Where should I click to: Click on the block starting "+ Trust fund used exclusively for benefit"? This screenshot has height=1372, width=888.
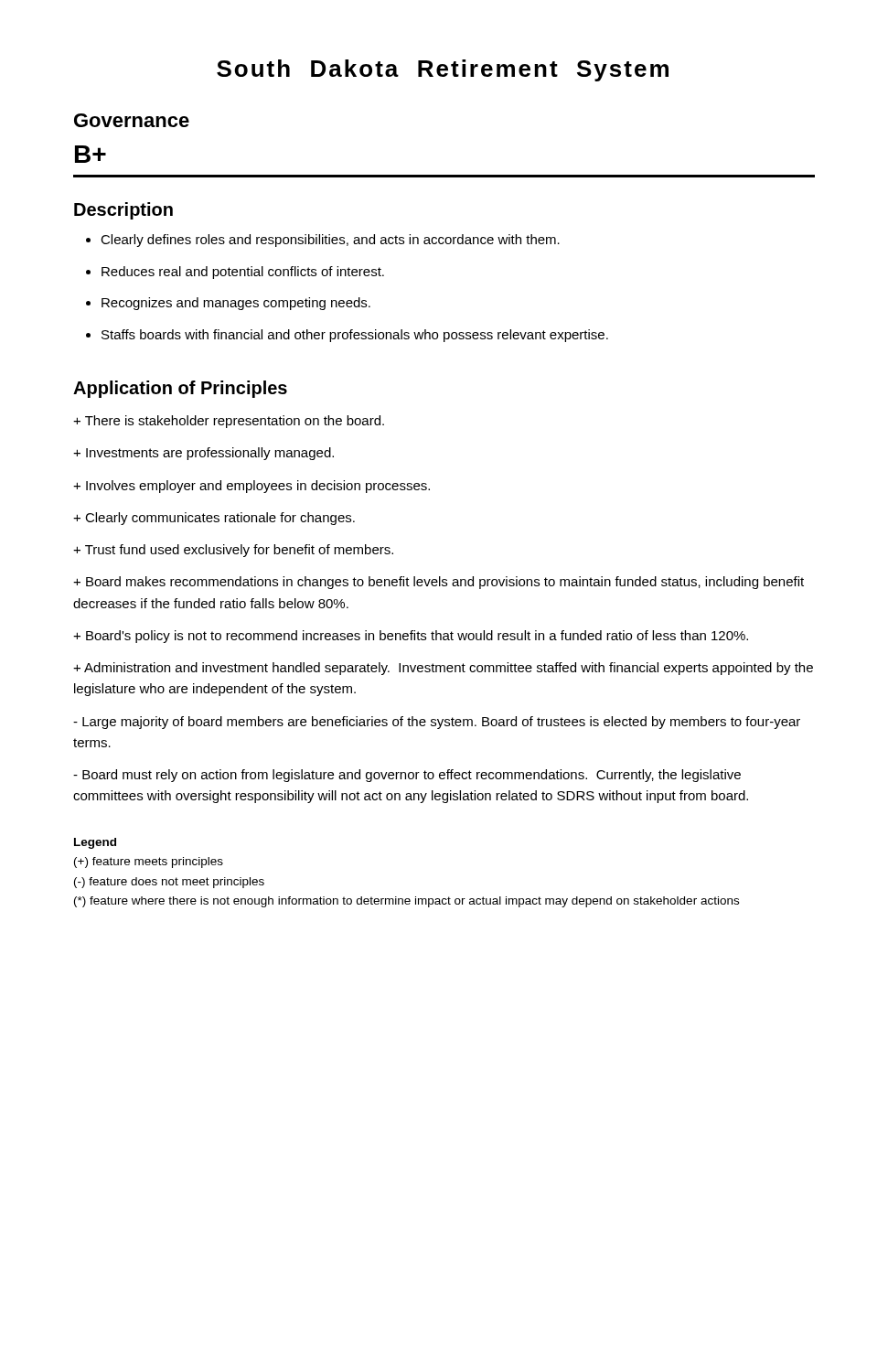tap(234, 549)
